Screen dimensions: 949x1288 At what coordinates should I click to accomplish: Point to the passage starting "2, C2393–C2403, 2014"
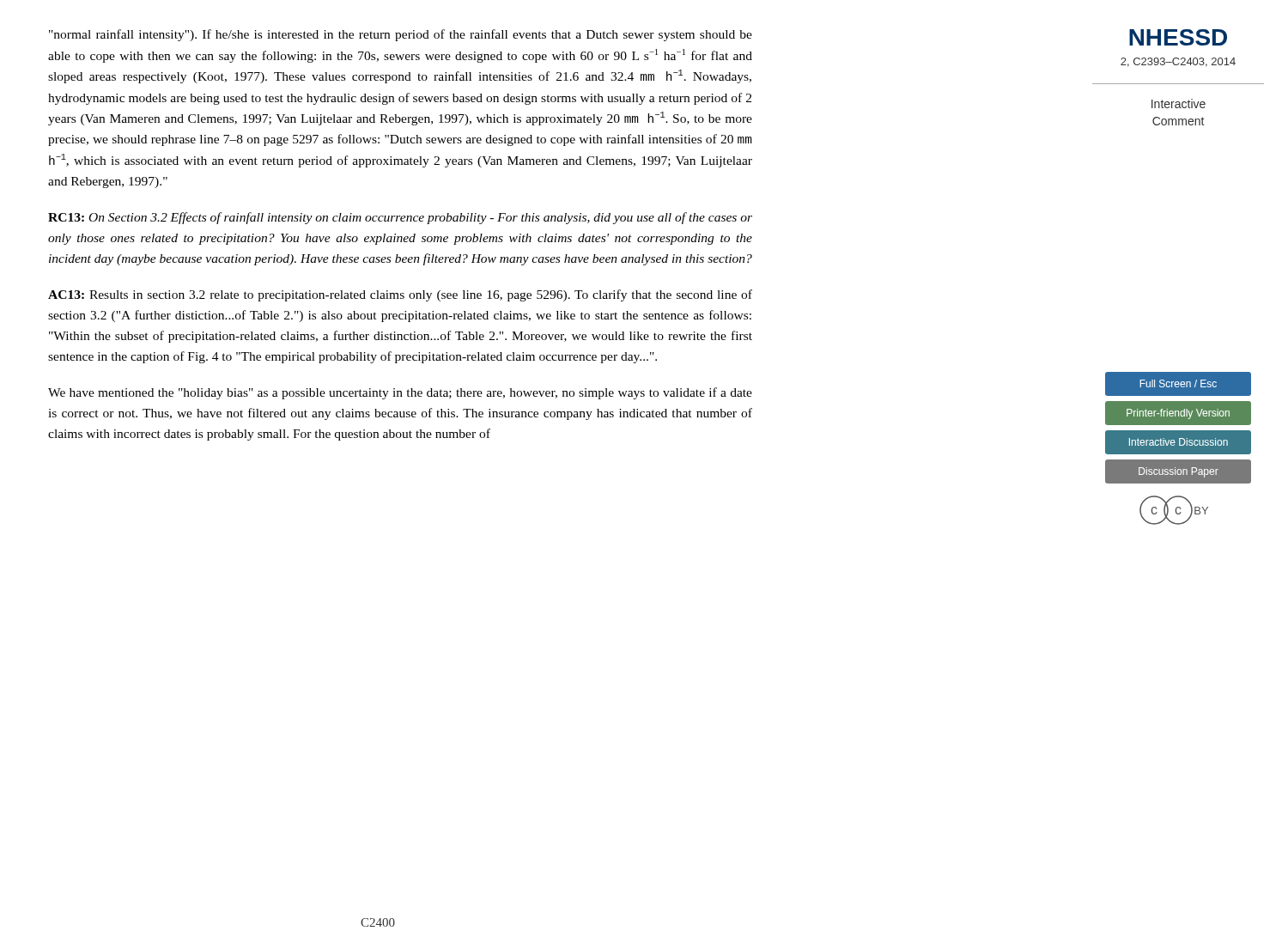click(x=1178, y=61)
